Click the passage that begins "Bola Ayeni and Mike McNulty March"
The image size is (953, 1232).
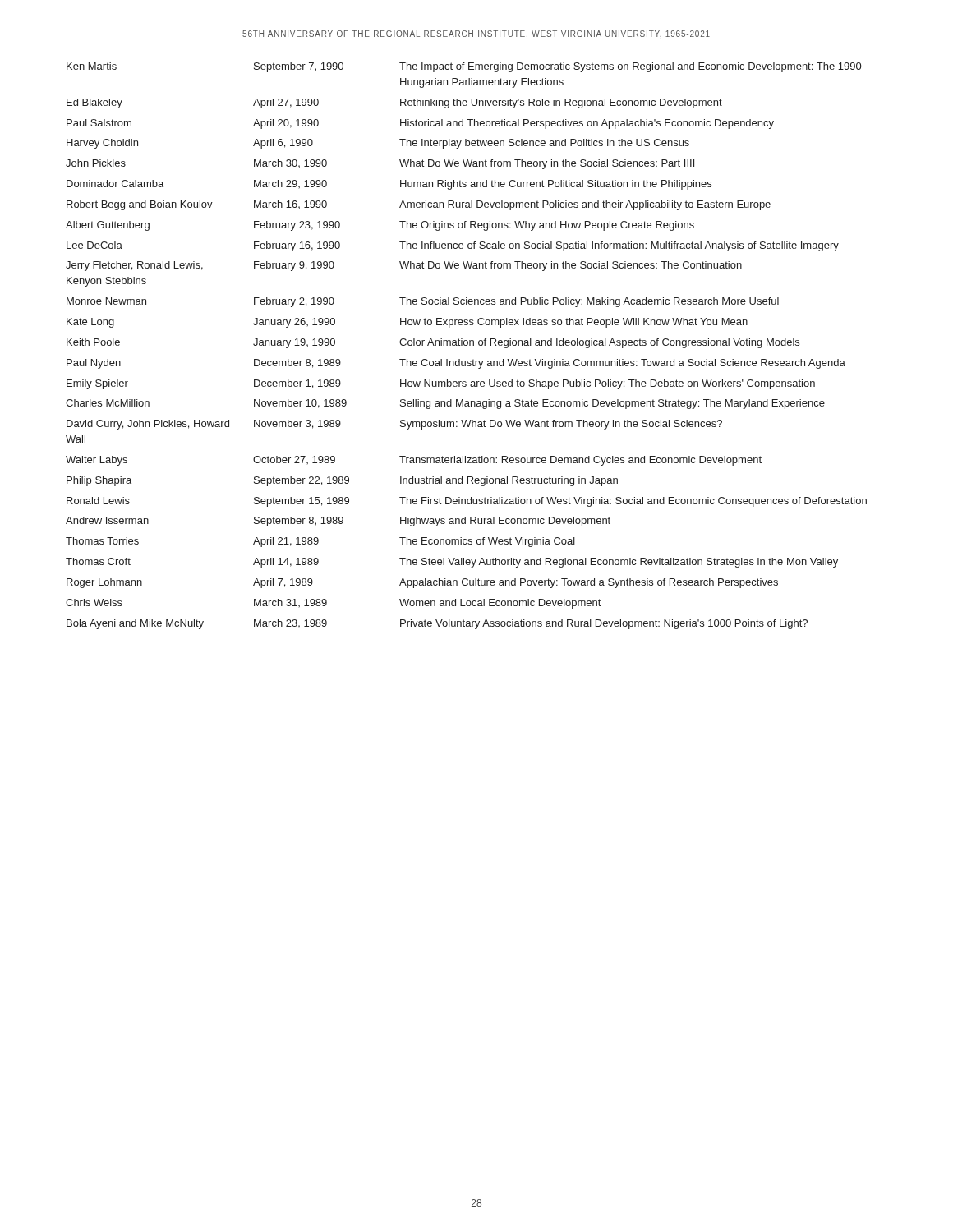476,623
